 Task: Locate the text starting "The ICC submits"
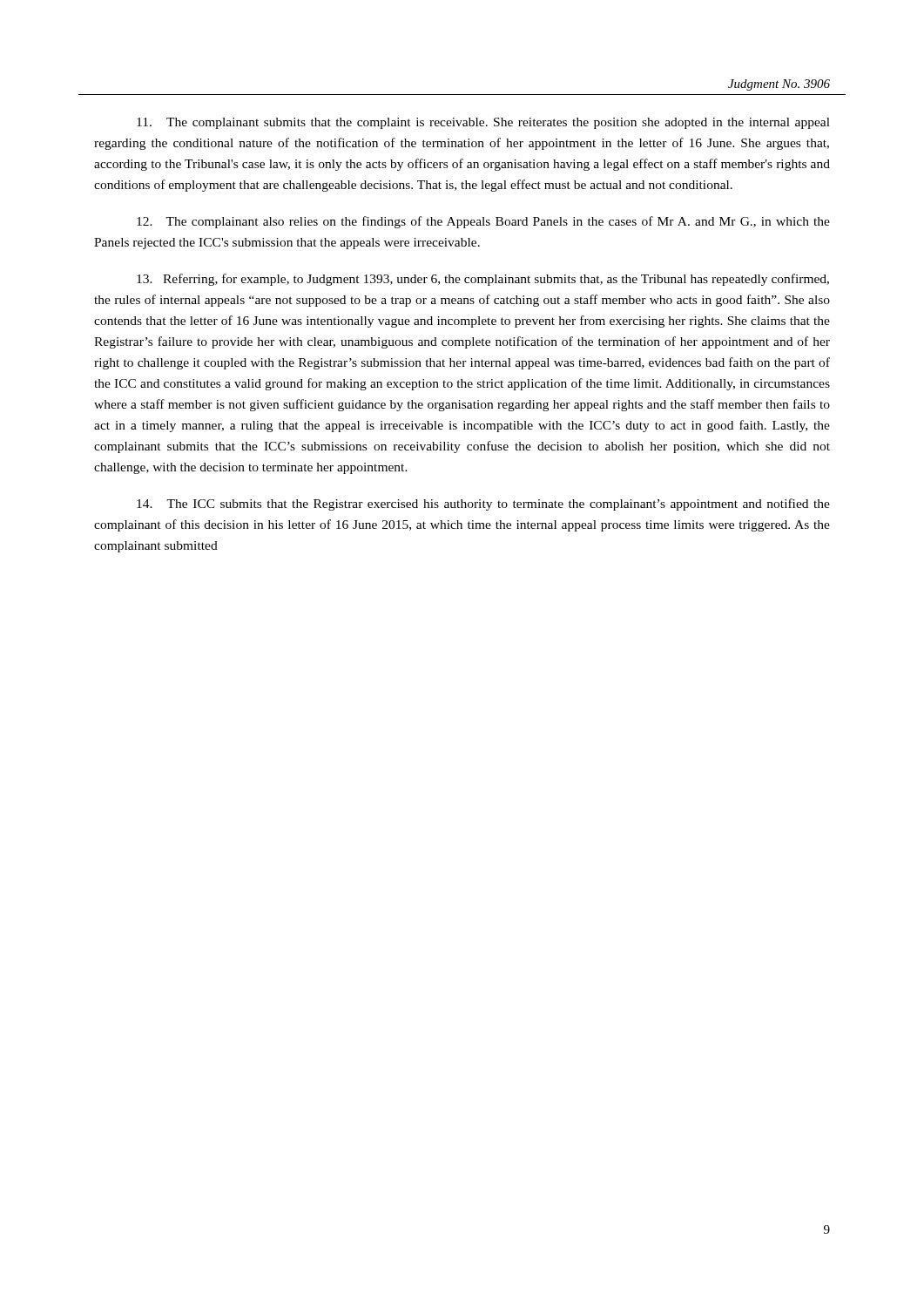[x=462, y=524]
